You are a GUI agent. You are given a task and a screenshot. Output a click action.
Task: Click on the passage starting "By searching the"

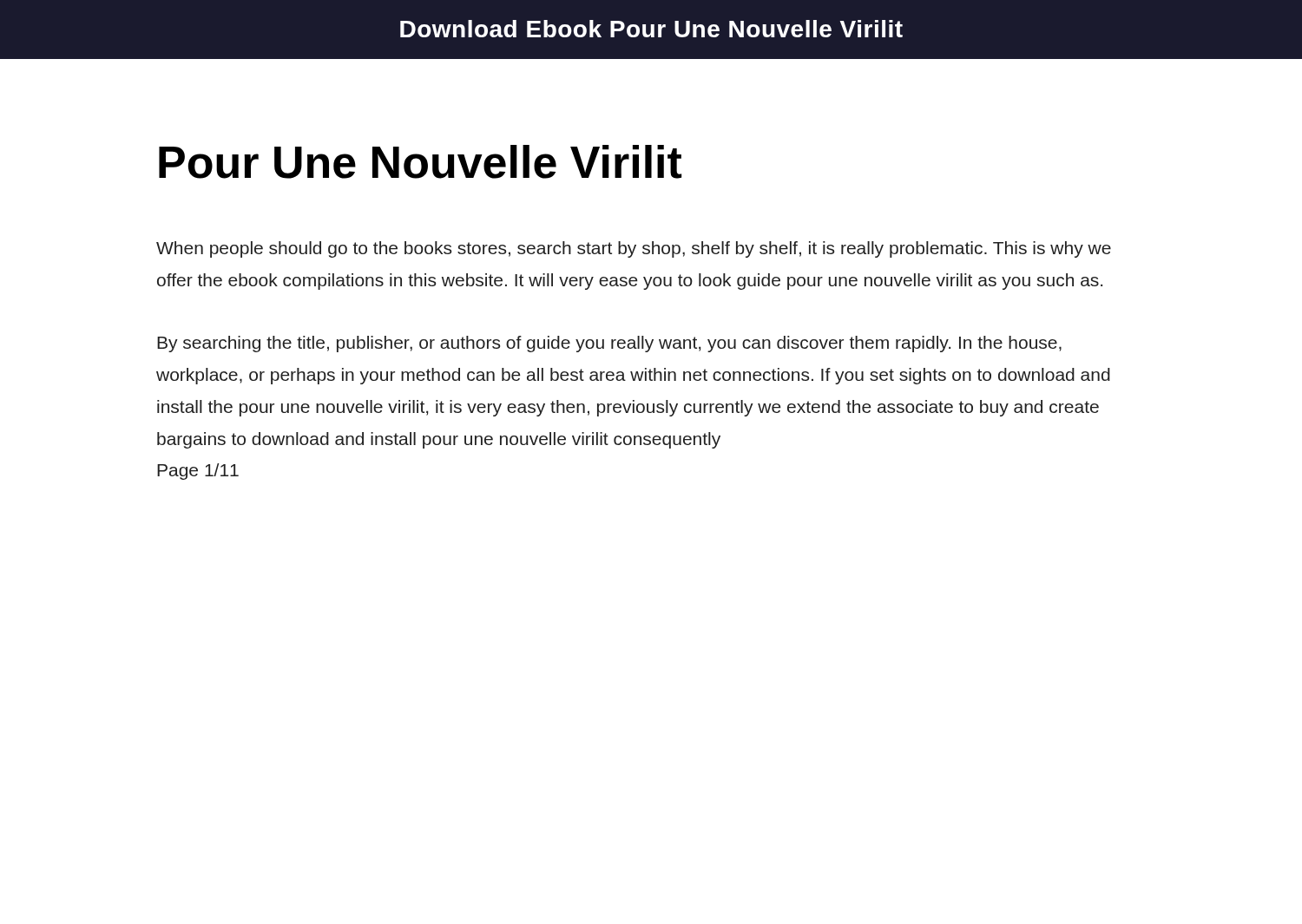coord(633,406)
